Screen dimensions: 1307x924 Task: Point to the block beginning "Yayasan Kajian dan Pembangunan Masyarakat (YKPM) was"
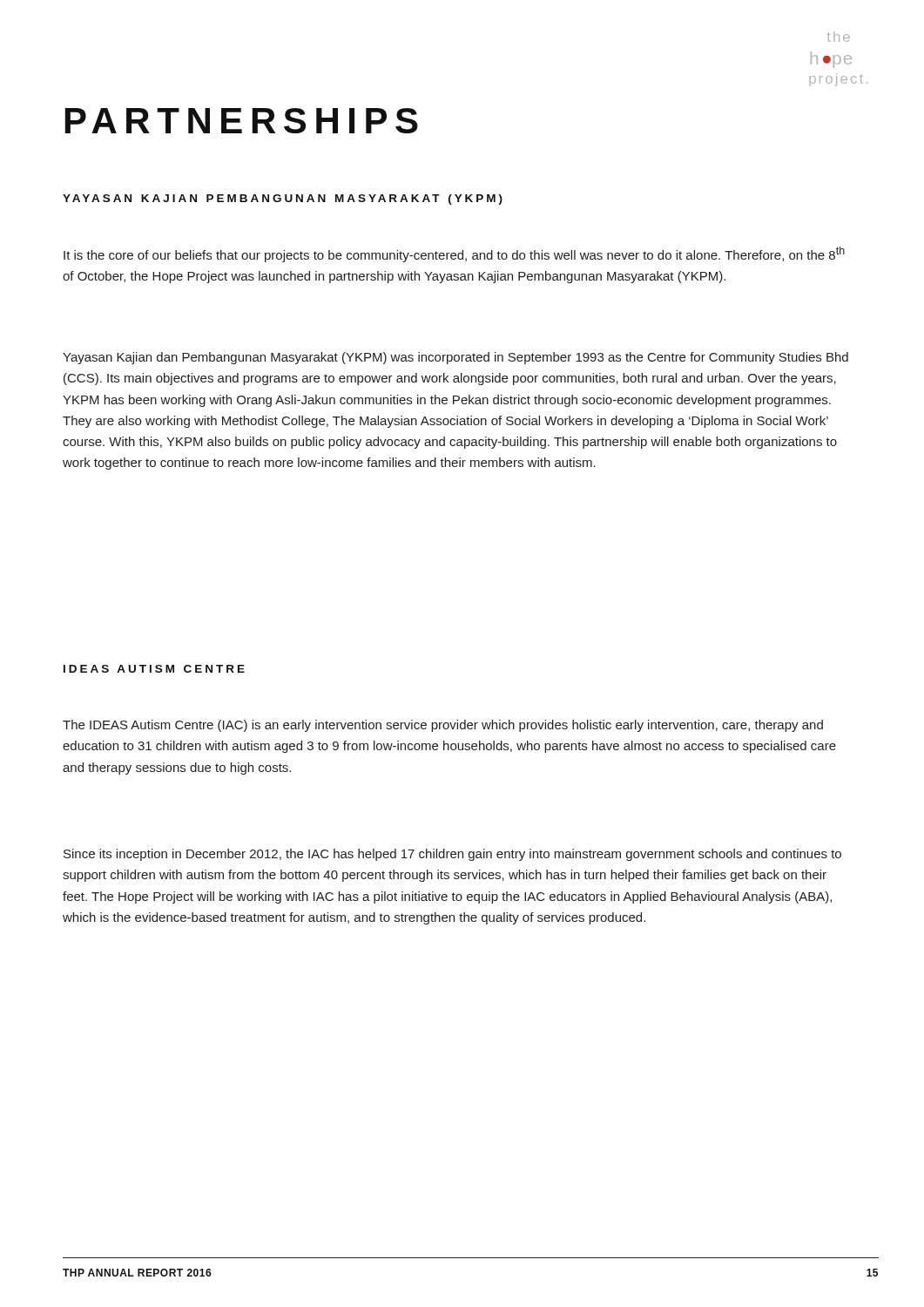[456, 410]
